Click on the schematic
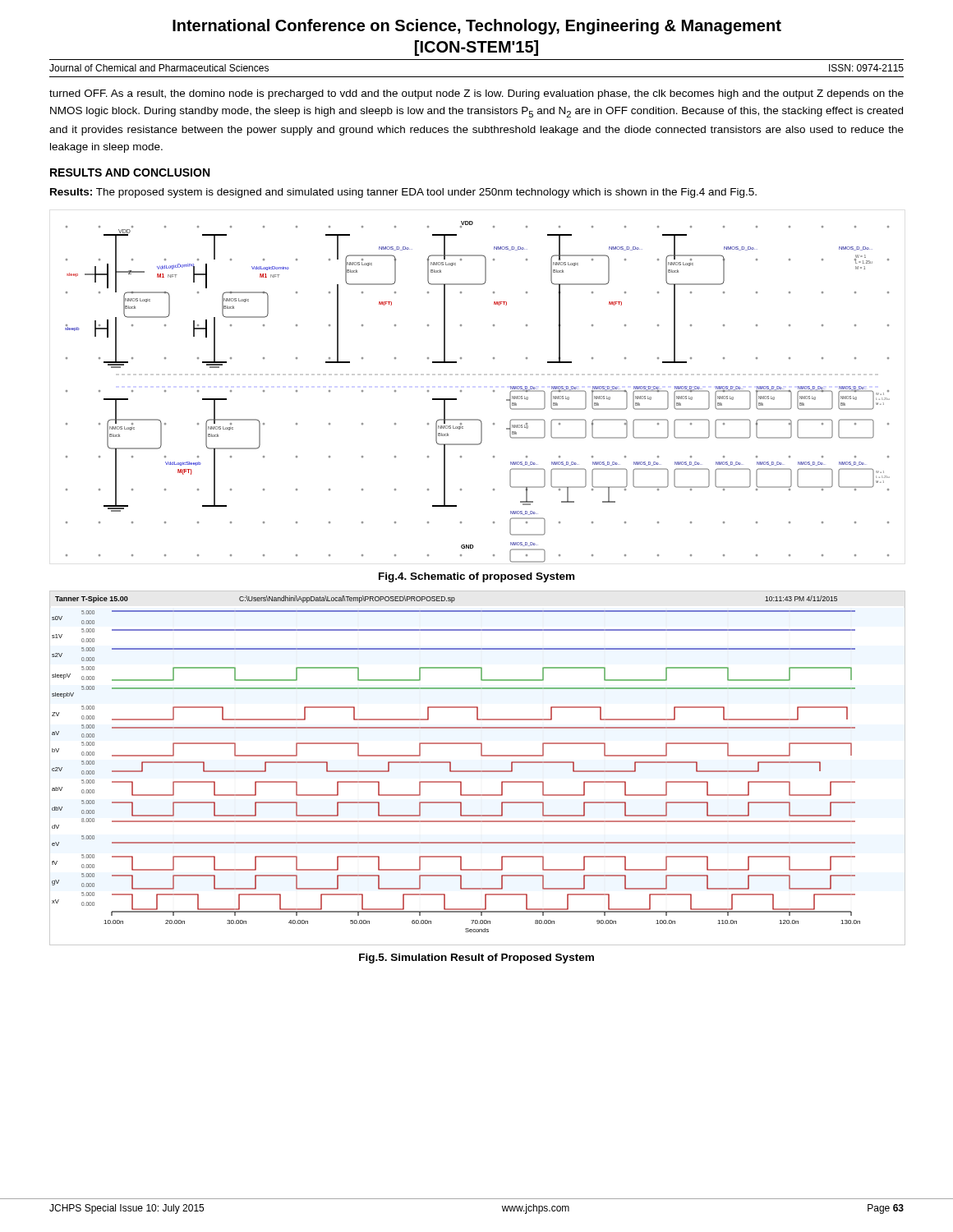The width and height of the screenshot is (953, 1232). (476, 388)
